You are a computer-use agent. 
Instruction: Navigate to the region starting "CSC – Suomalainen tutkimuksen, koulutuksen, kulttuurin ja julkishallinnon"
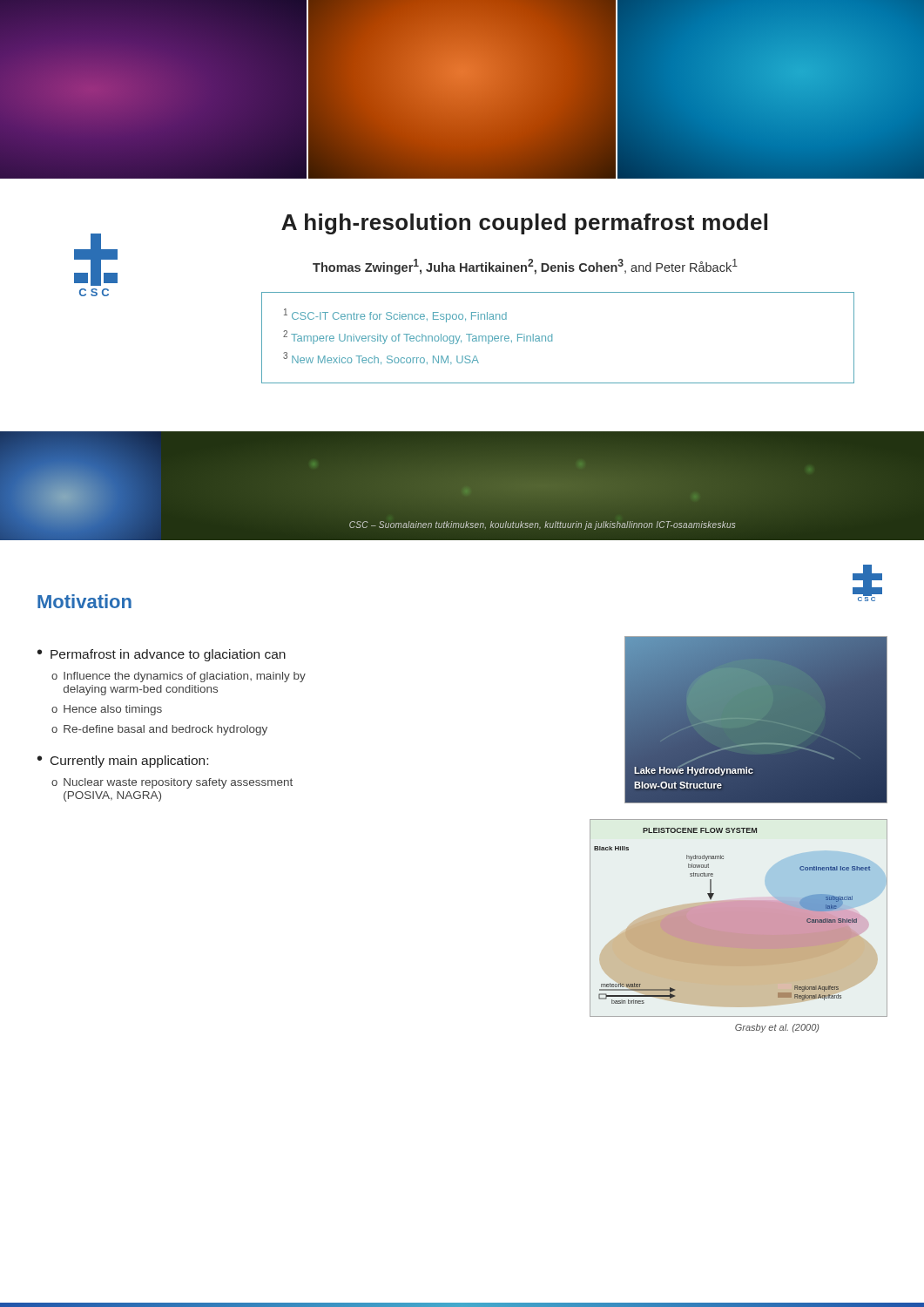click(543, 525)
